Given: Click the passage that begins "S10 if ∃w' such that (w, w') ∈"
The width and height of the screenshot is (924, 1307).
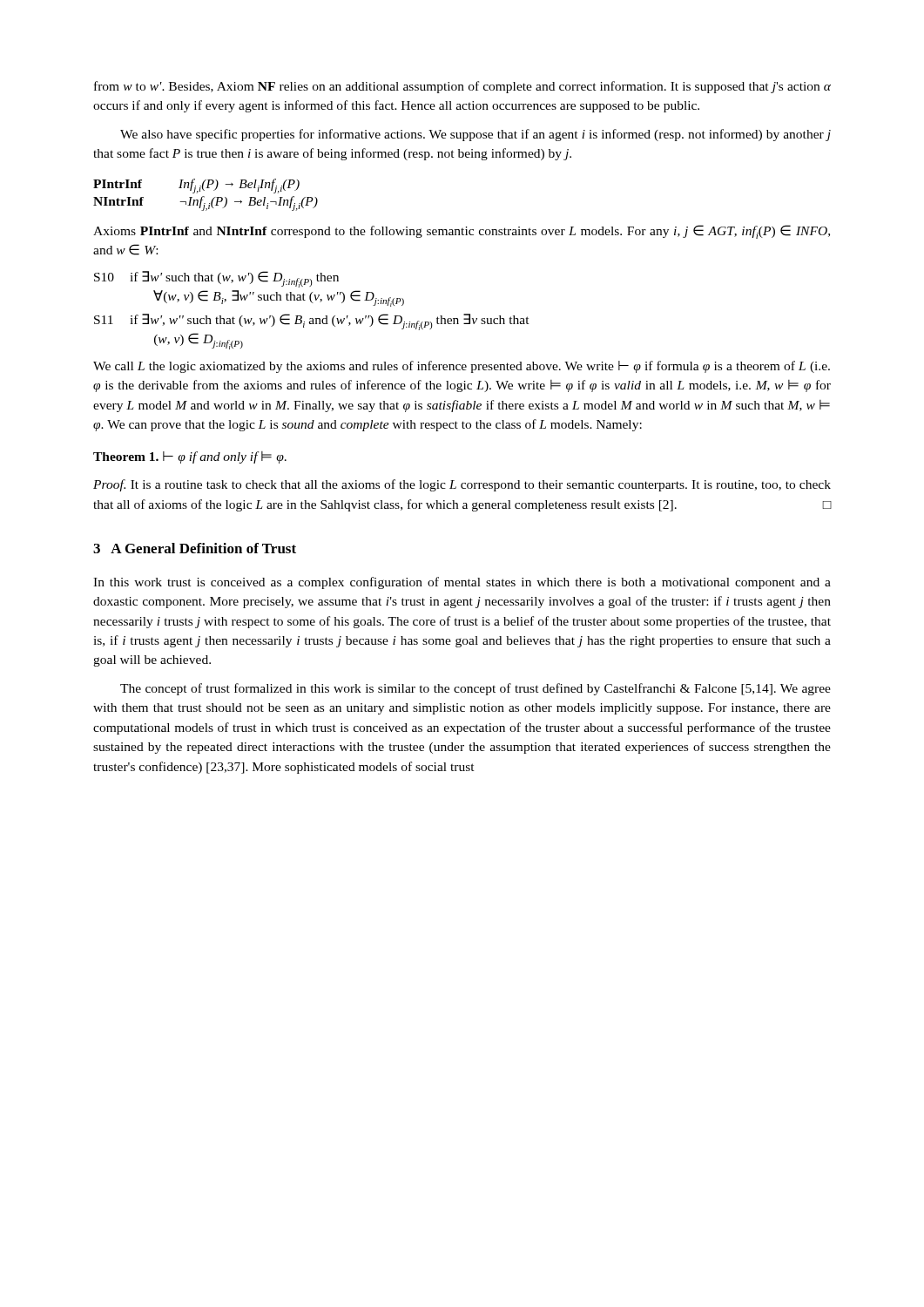Looking at the screenshot, I should [216, 279].
